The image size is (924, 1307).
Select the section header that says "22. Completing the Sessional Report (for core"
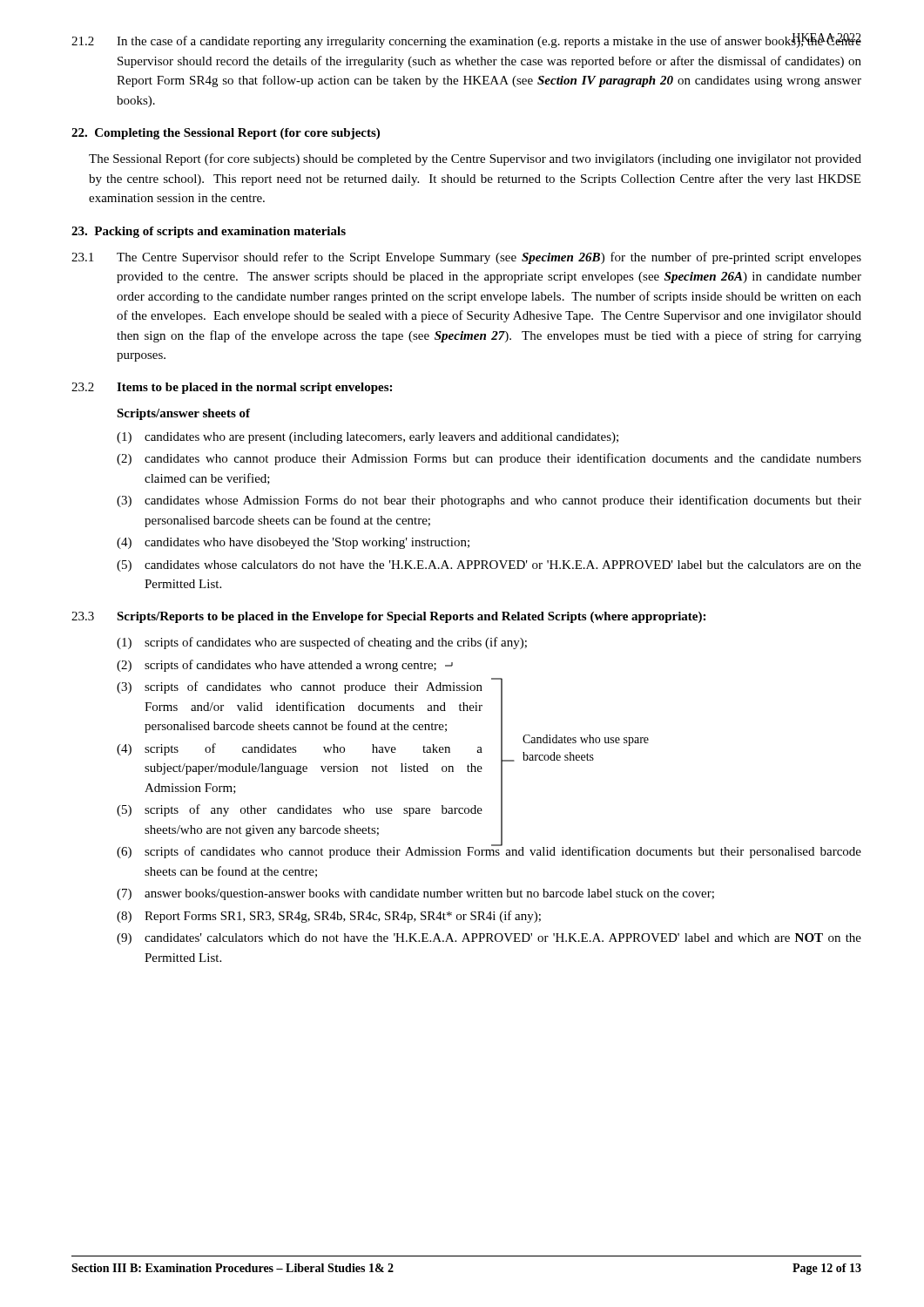pos(226,132)
